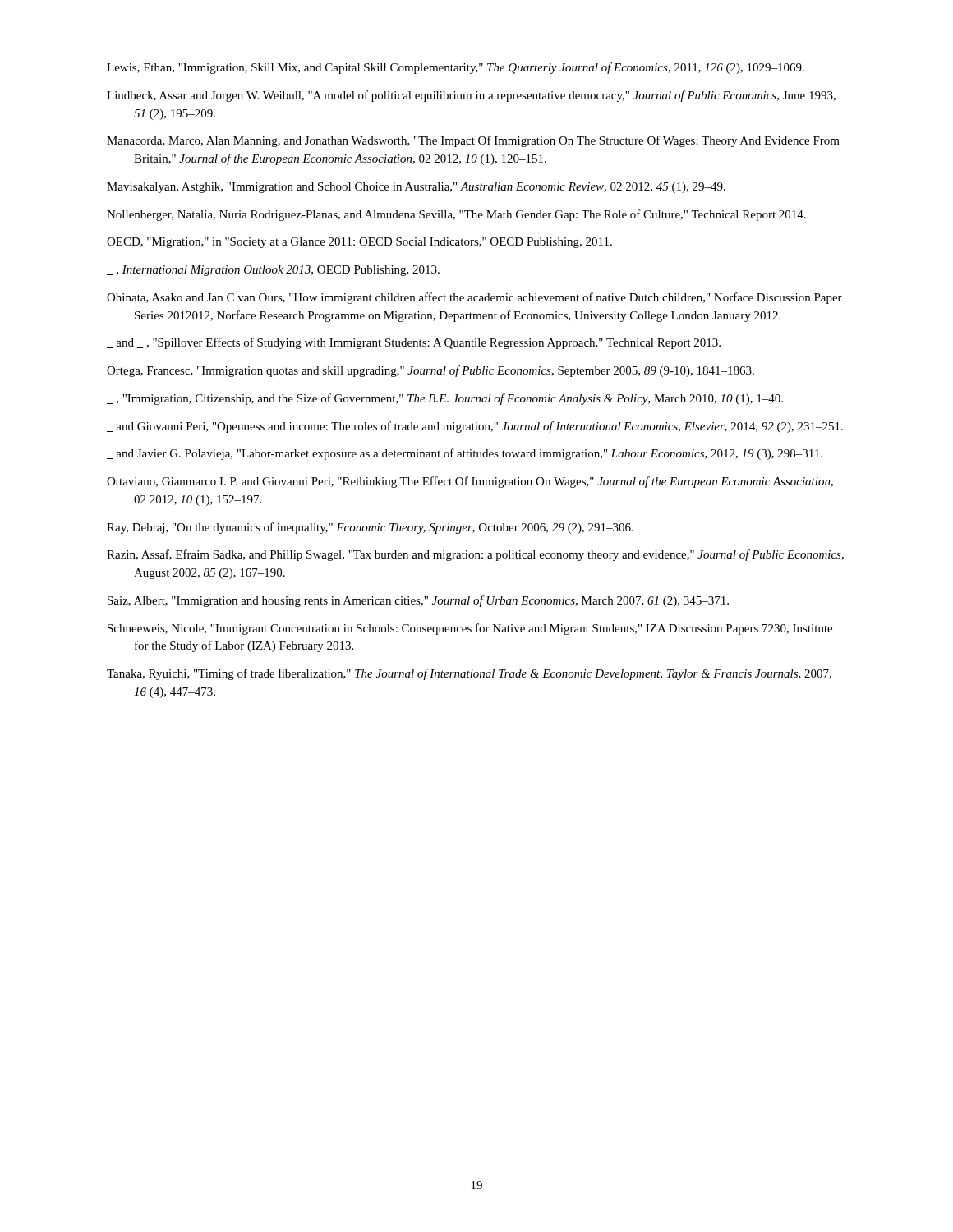Find the block on this page that starts "Nollenberger, Natalia, Nuria"
This screenshot has width=953, height=1232.
click(457, 214)
